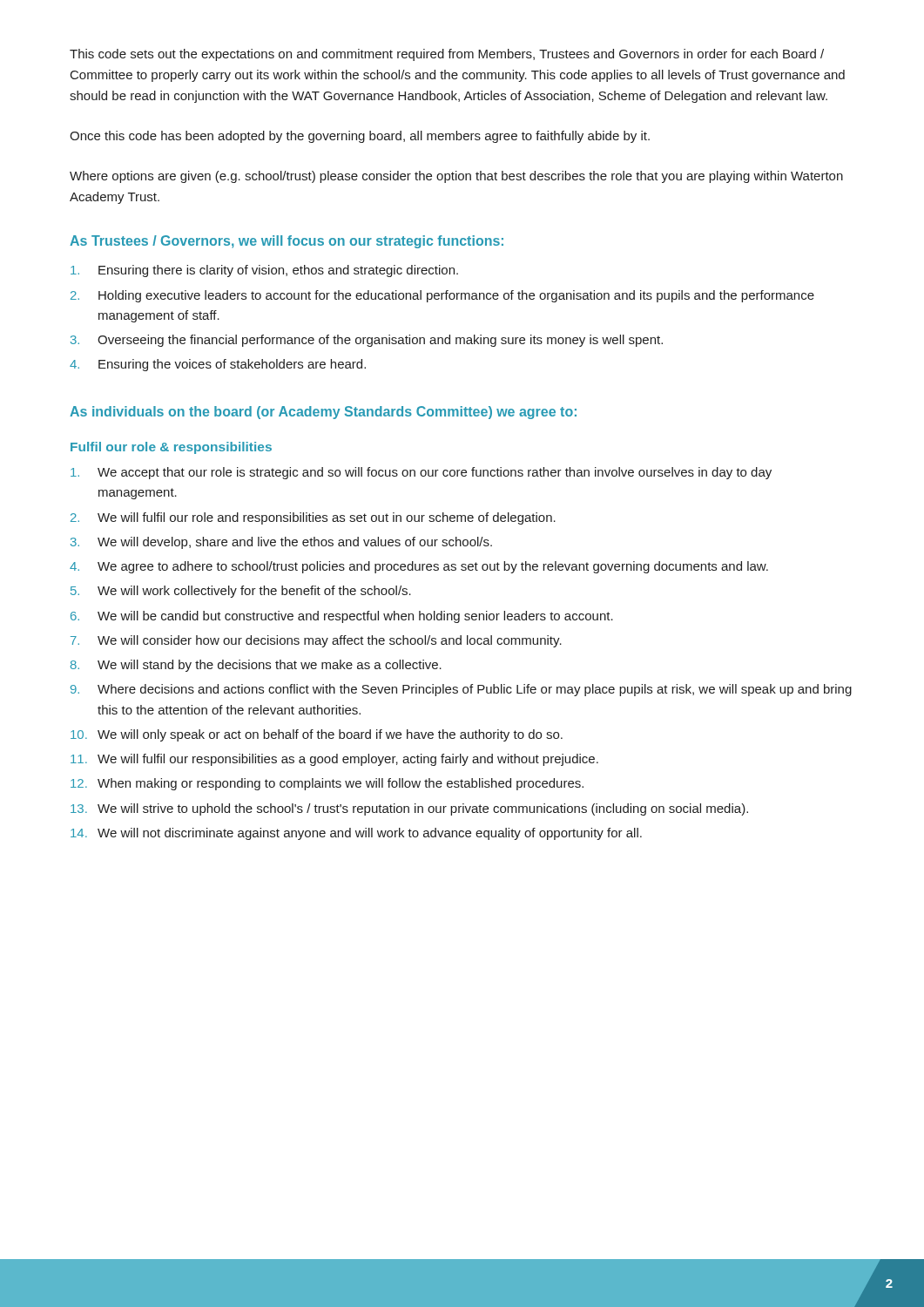Where is the passage that starts "11.We will fulfil our responsibilities as"?
The height and width of the screenshot is (1307, 924).
point(462,759)
